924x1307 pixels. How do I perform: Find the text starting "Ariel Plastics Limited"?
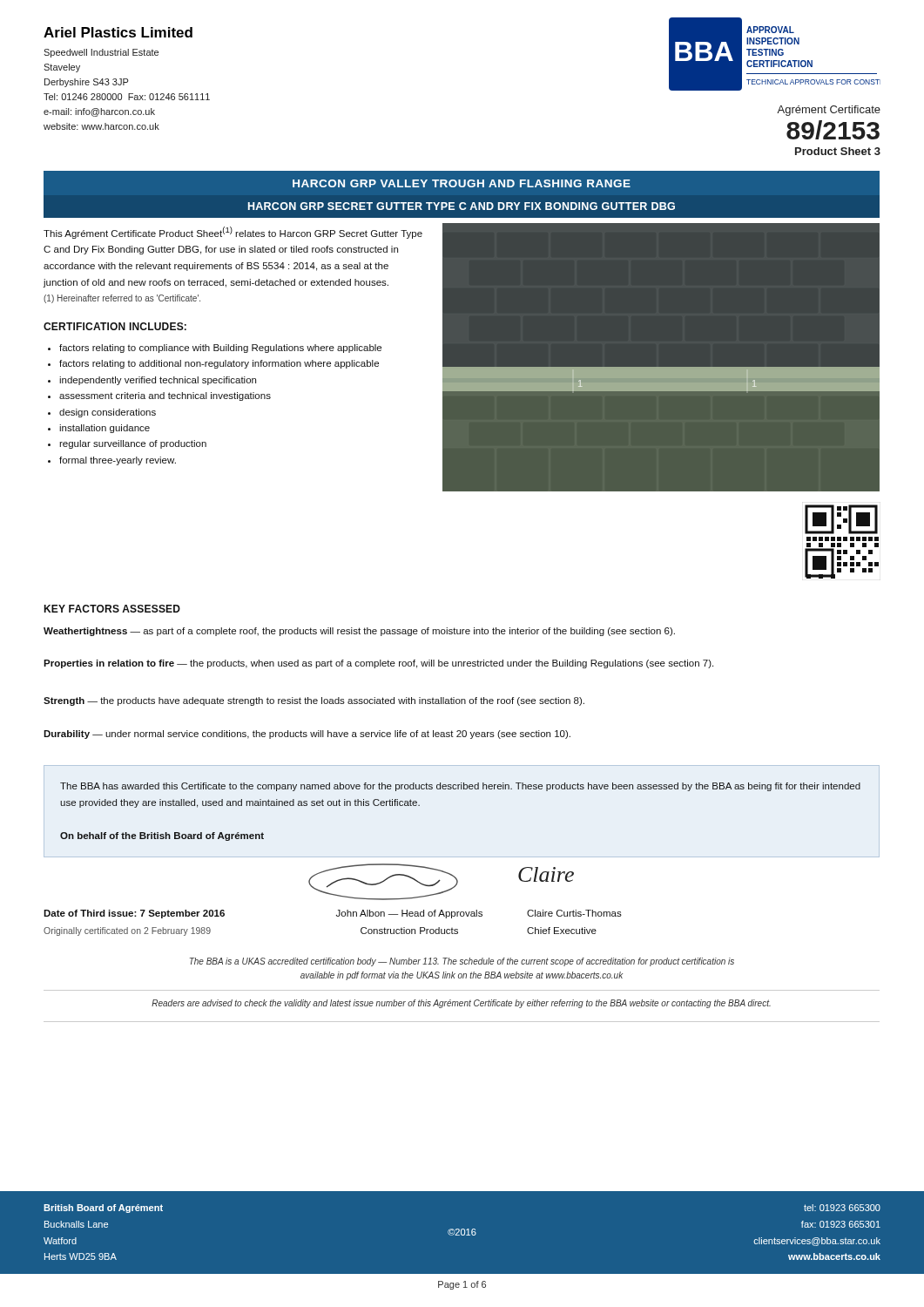coord(118,33)
